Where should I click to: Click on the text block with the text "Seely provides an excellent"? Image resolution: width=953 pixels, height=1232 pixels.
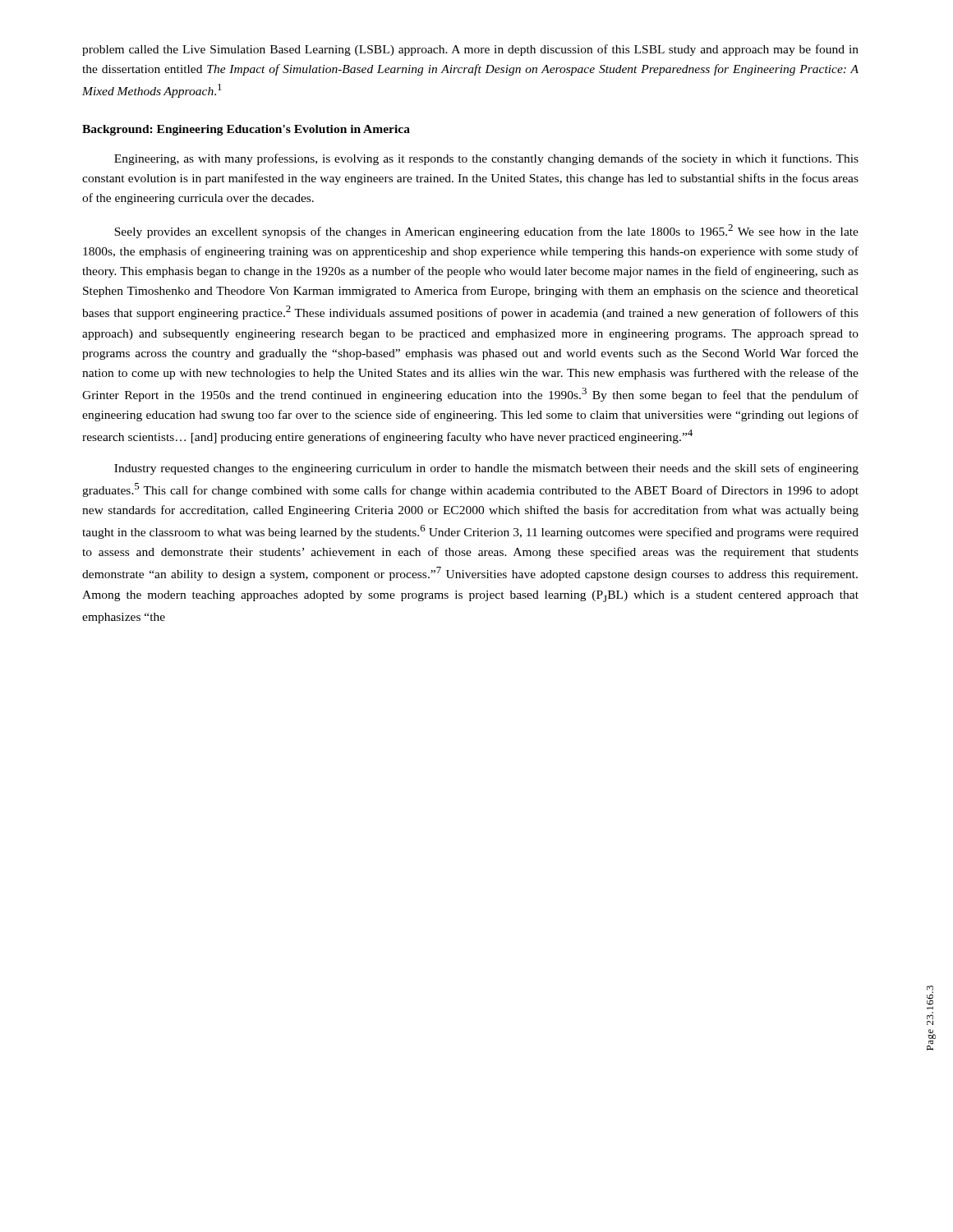click(470, 333)
